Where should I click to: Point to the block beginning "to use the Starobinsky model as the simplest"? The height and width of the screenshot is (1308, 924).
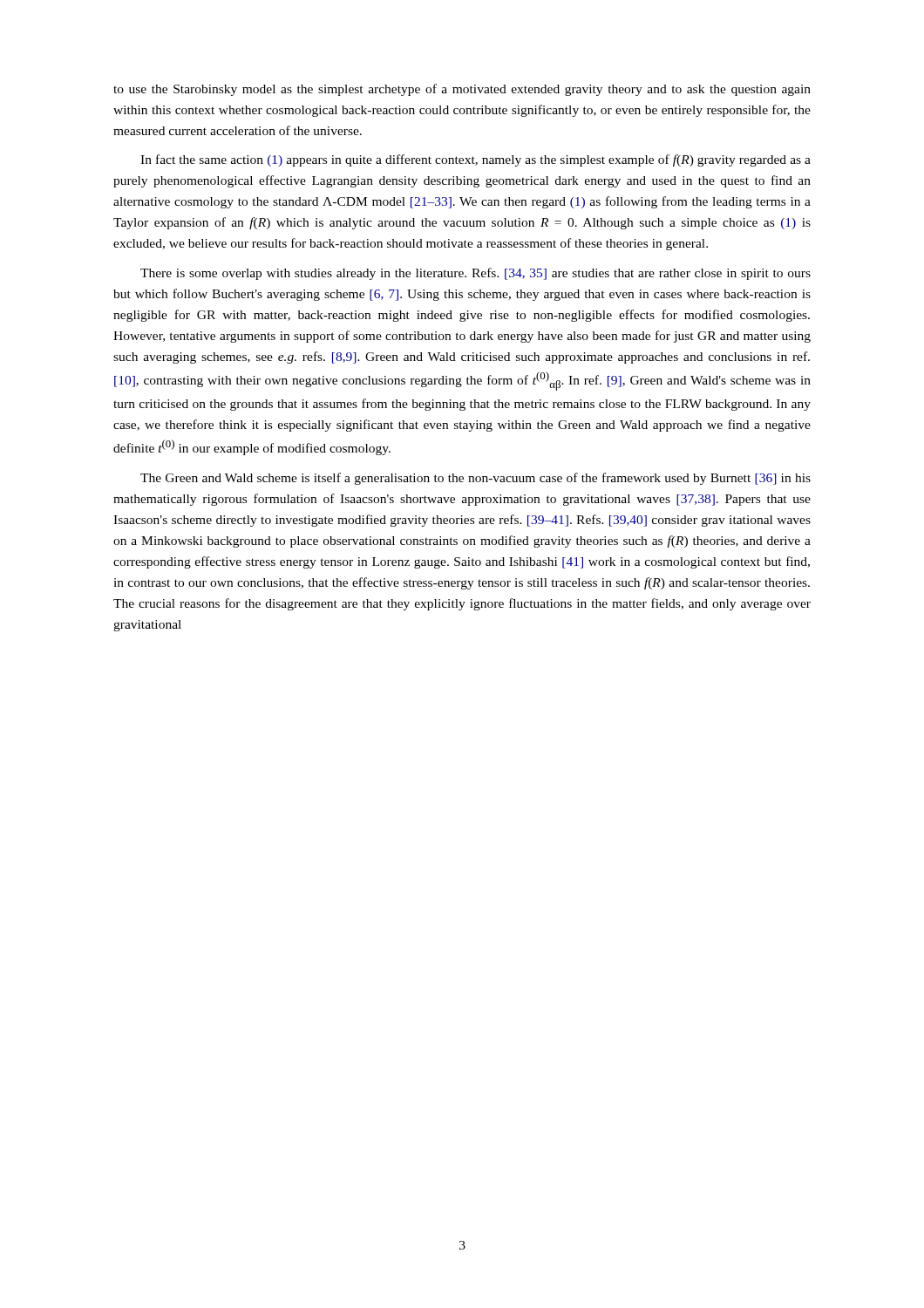[462, 109]
